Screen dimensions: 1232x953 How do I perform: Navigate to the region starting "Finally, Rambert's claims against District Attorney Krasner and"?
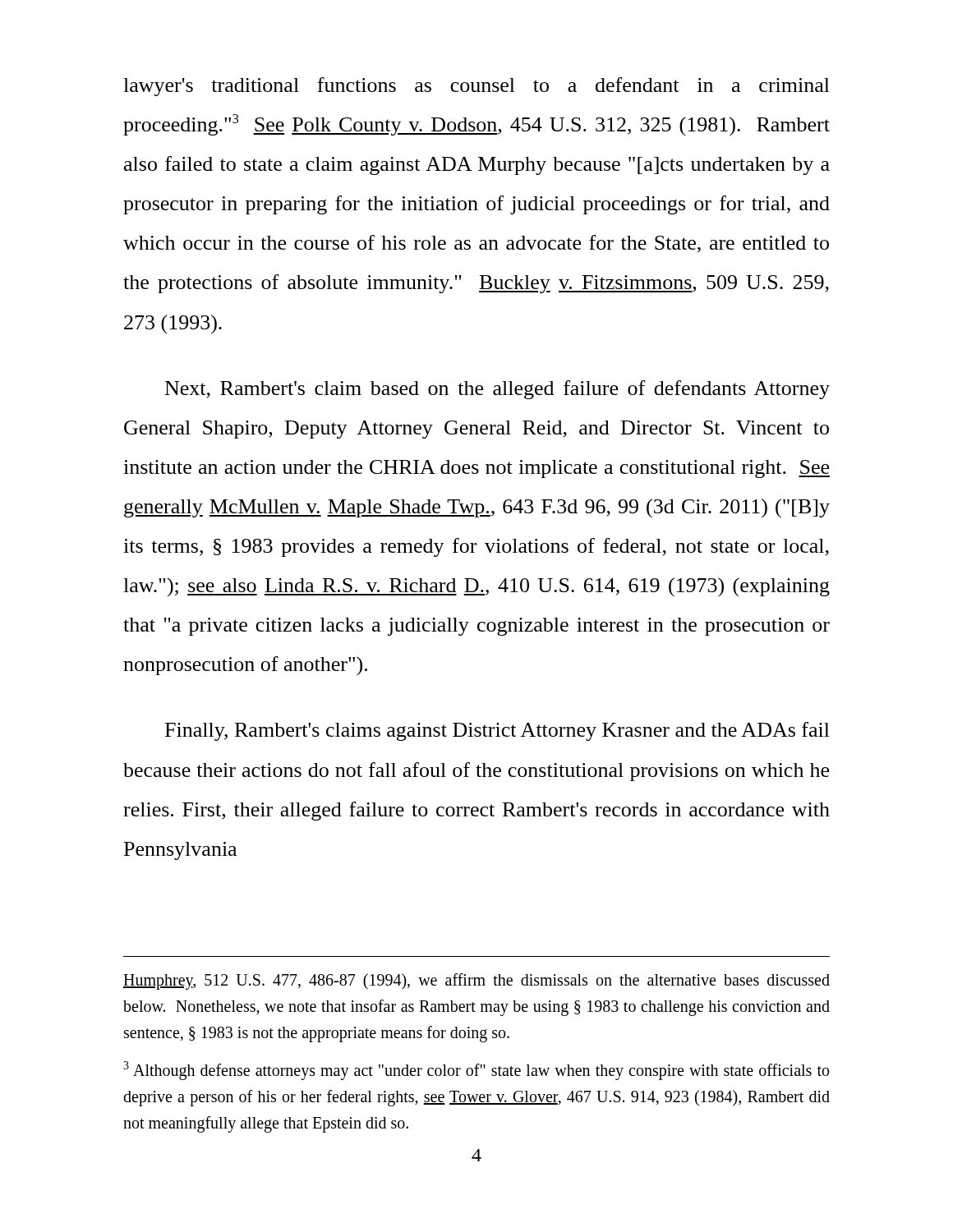(x=497, y=731)
